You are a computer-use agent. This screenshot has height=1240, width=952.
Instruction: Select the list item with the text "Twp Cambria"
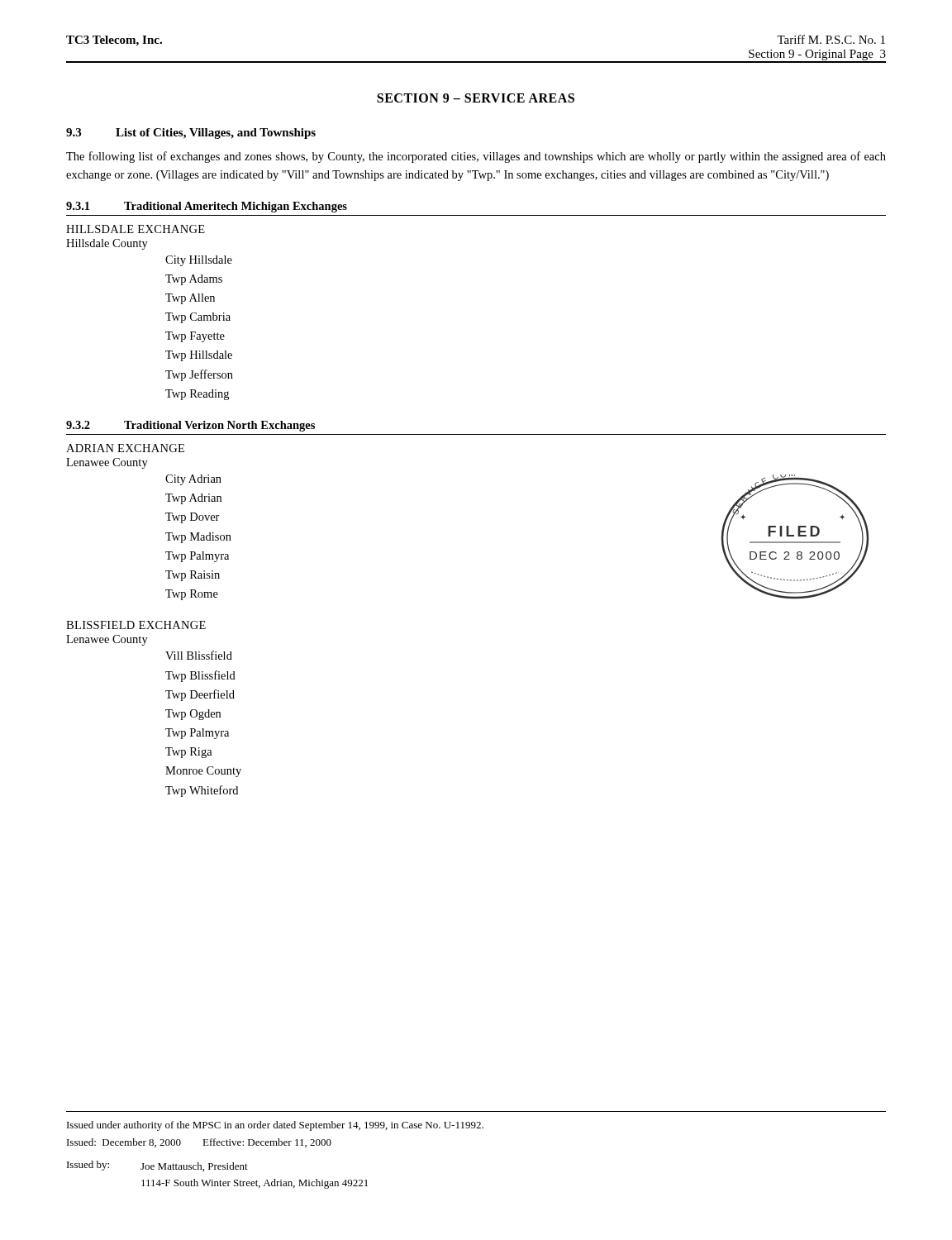pos(198,317)
